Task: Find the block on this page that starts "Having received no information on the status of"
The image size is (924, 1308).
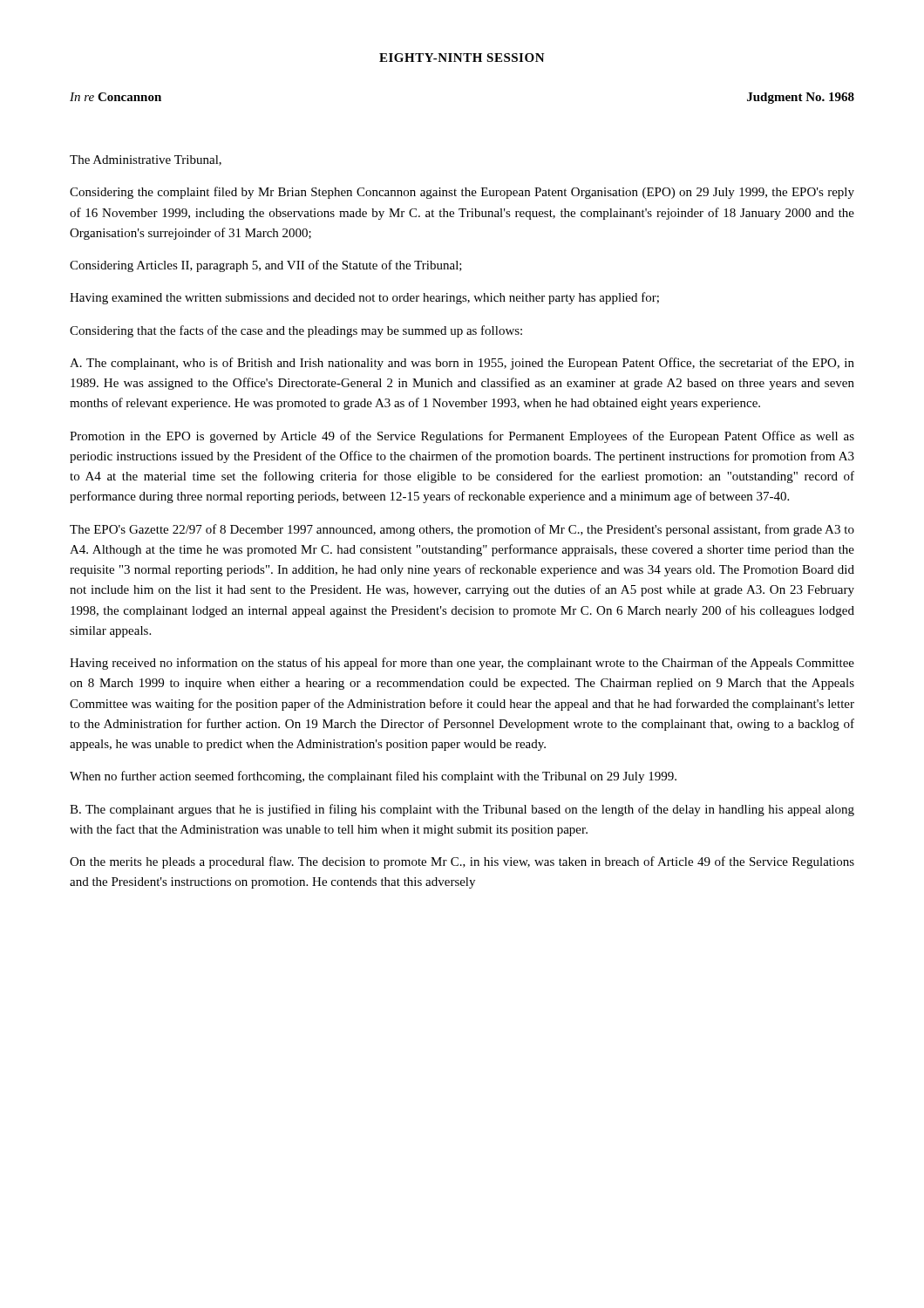Action: tap(462, 703)
